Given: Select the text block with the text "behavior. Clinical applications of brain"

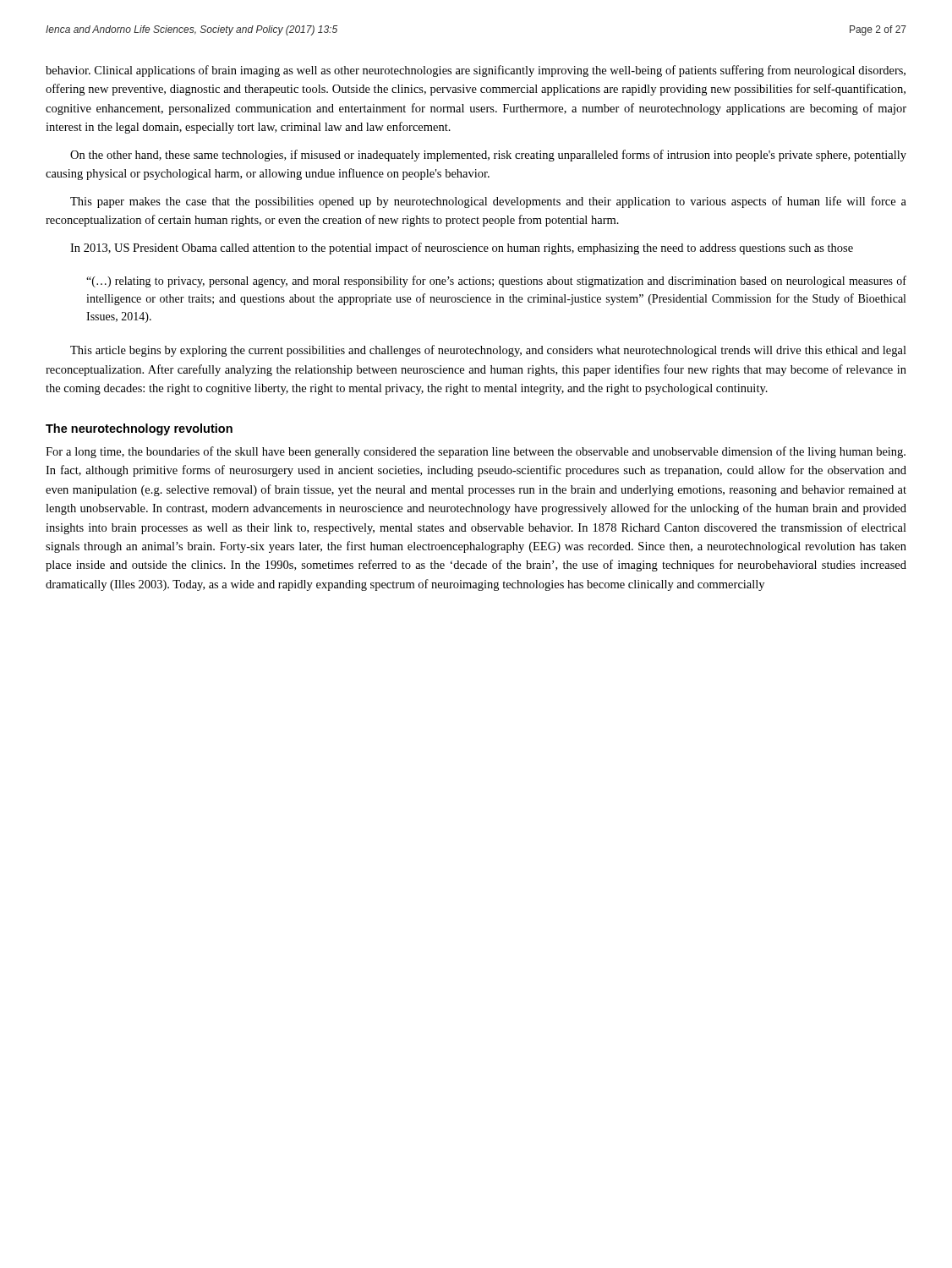Looking at the screenshot, I should coord(476,99).
